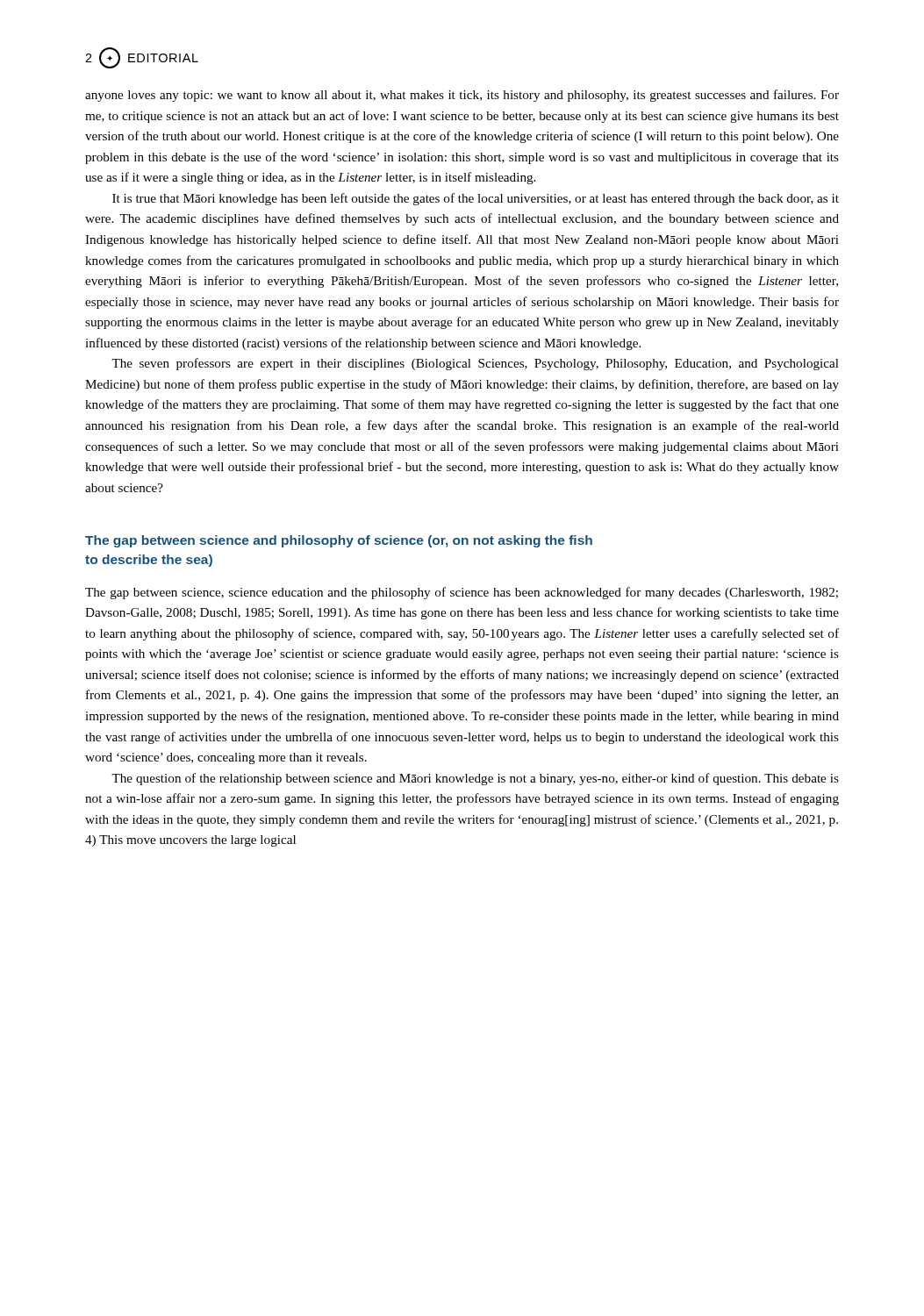This screenshot has width=924, height=1316.
Task: Select the text starting "The gap between science and philosophy of science"
Action: (339, 550)
